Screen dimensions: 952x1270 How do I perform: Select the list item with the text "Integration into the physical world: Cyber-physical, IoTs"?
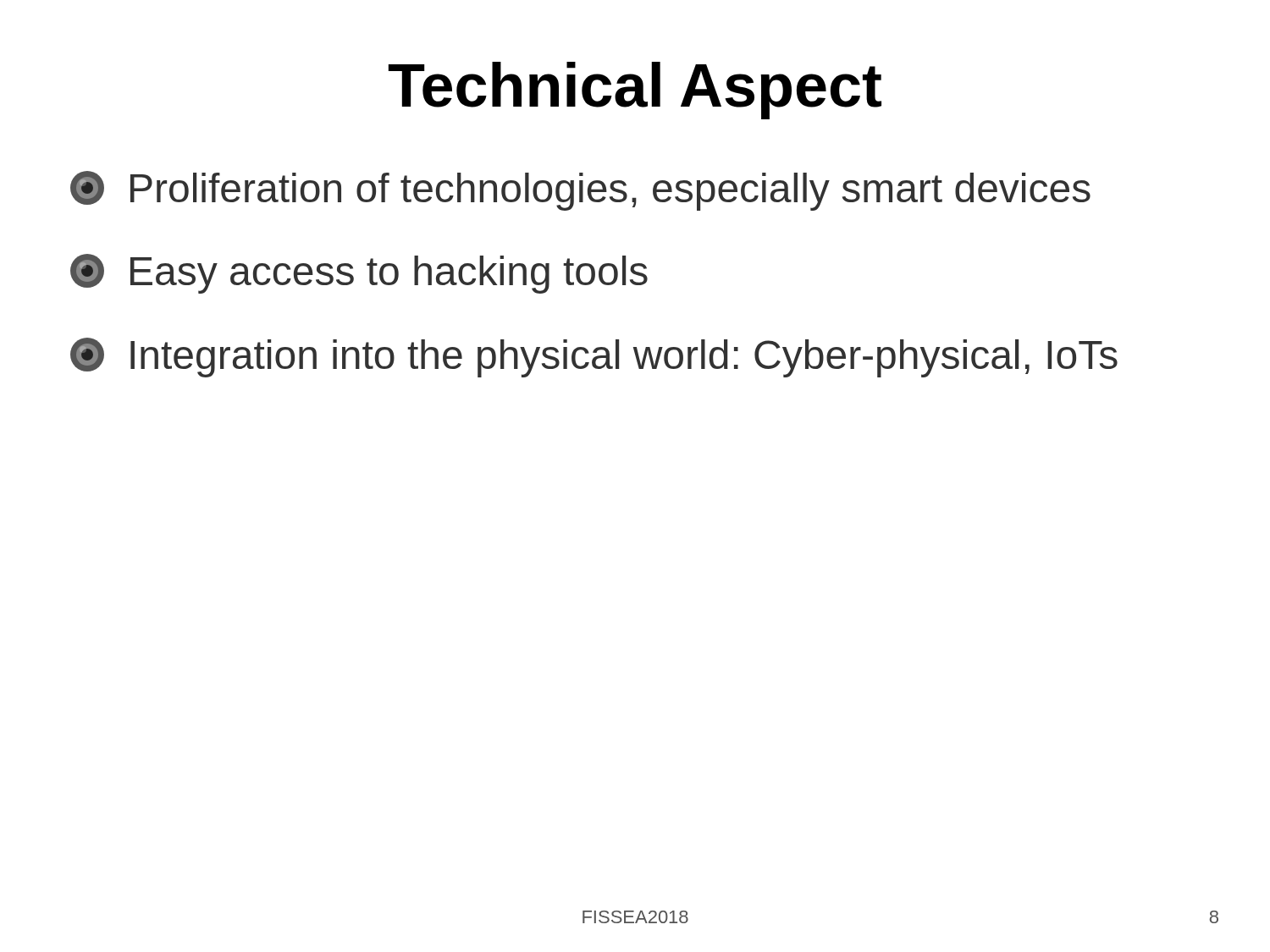click(x=635, y=358)
